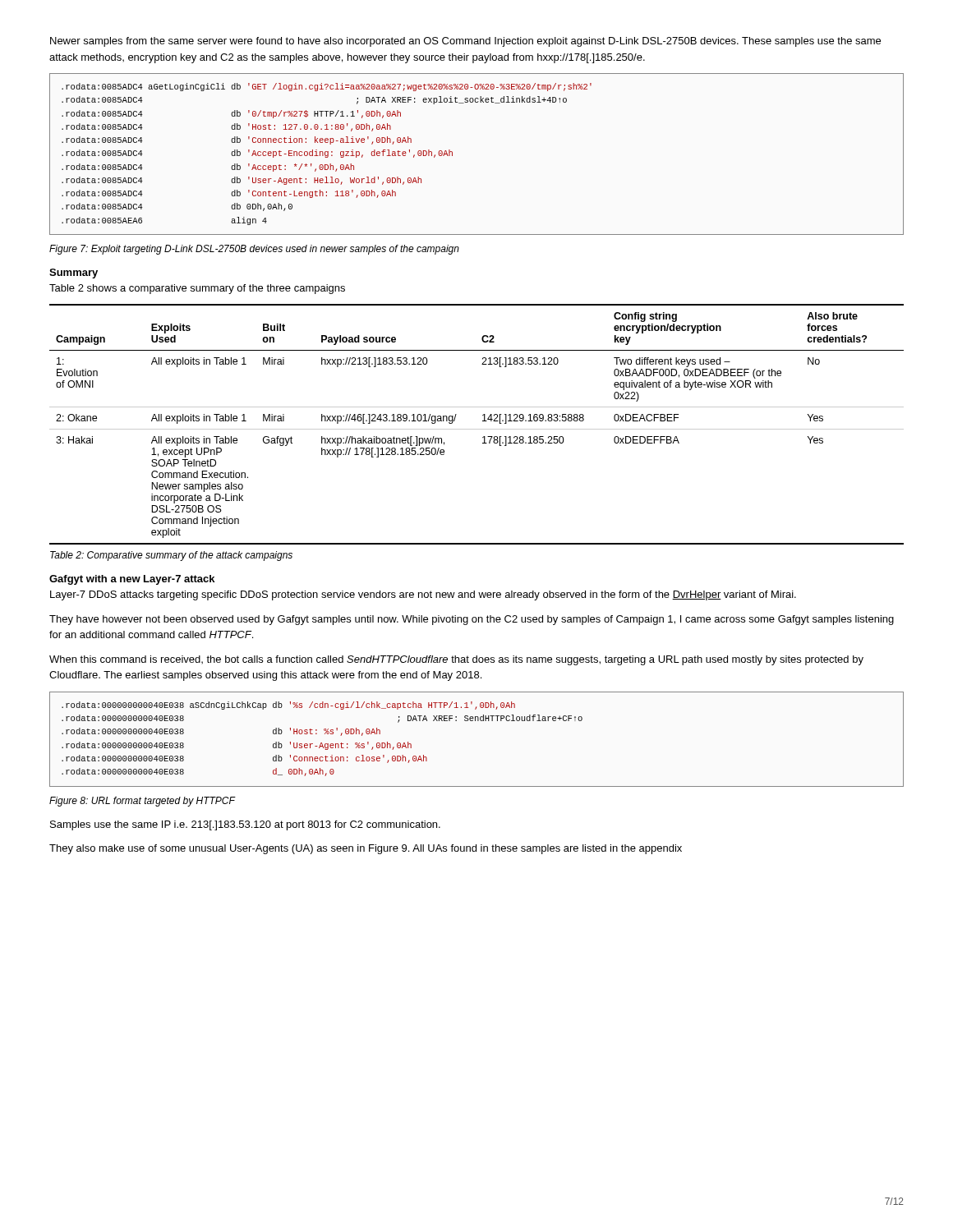
Task: Click on the caption that reads "Figure 7: Exploit targeting D-Link DSL-2750B devices"
Action: 254,249
